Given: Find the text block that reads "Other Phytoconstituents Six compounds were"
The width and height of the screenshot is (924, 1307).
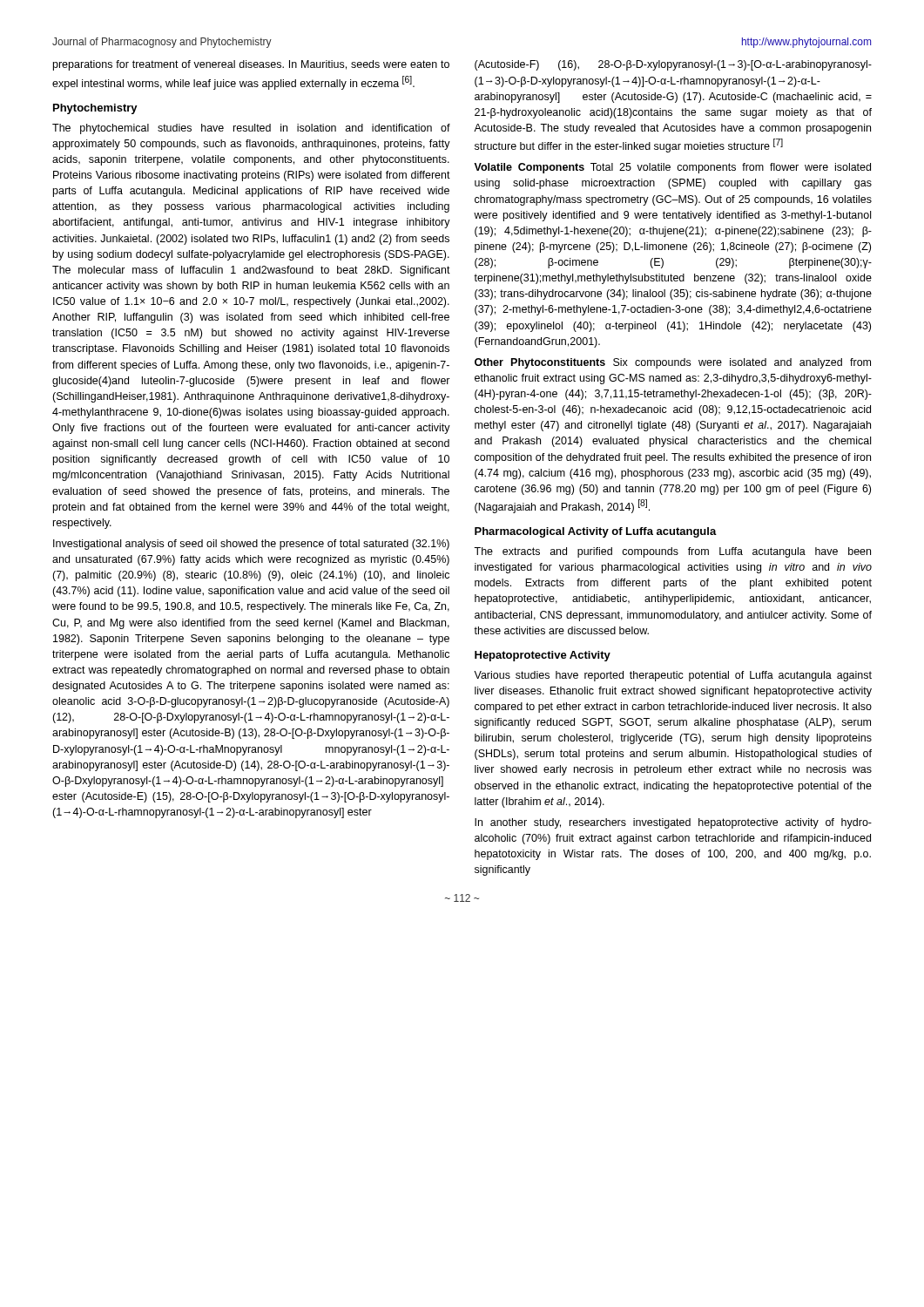Looking at the screenshot, I should 673,435.
